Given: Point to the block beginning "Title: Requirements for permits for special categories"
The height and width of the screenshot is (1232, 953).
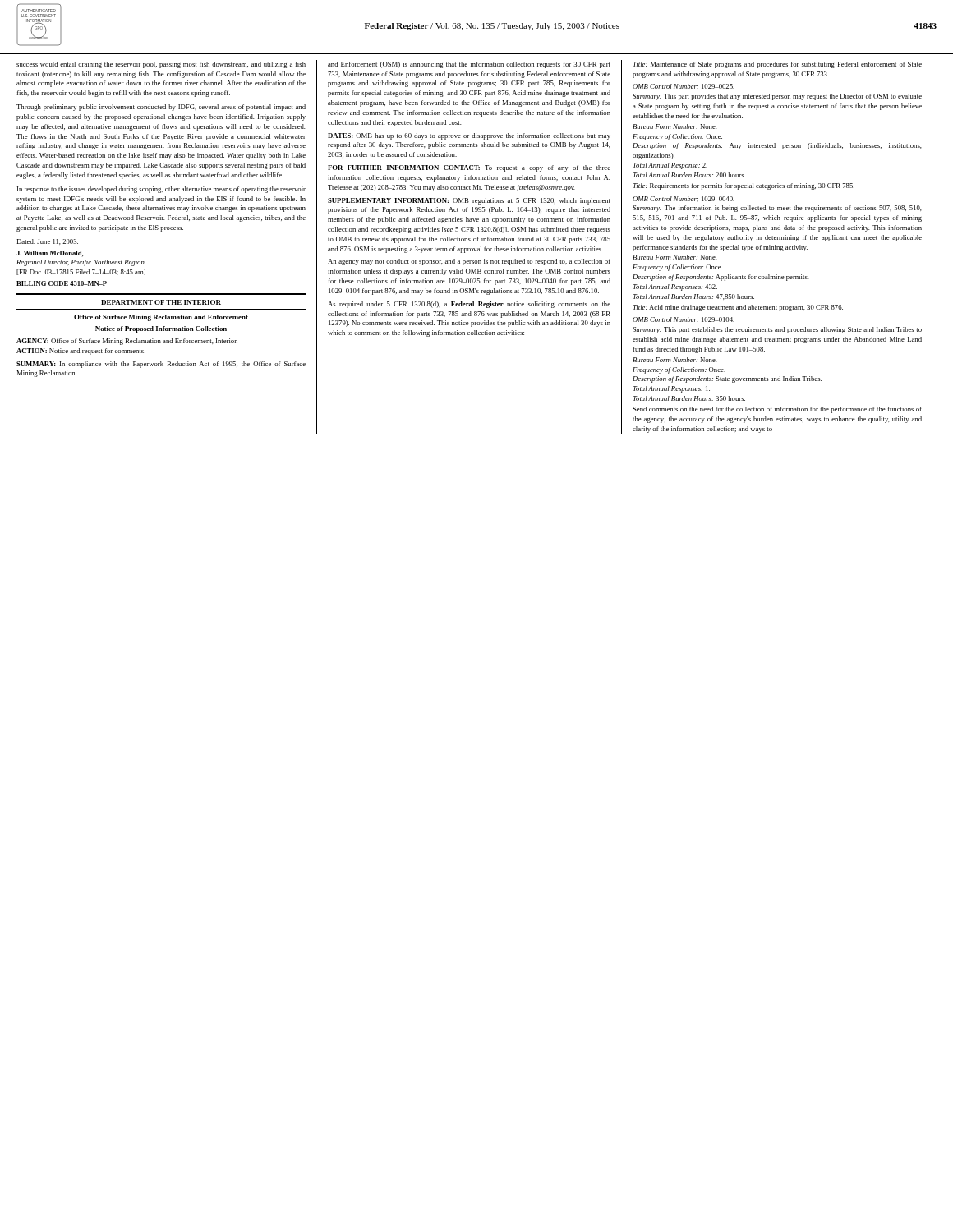Looking at the screenshot, I should pos(777,242).
